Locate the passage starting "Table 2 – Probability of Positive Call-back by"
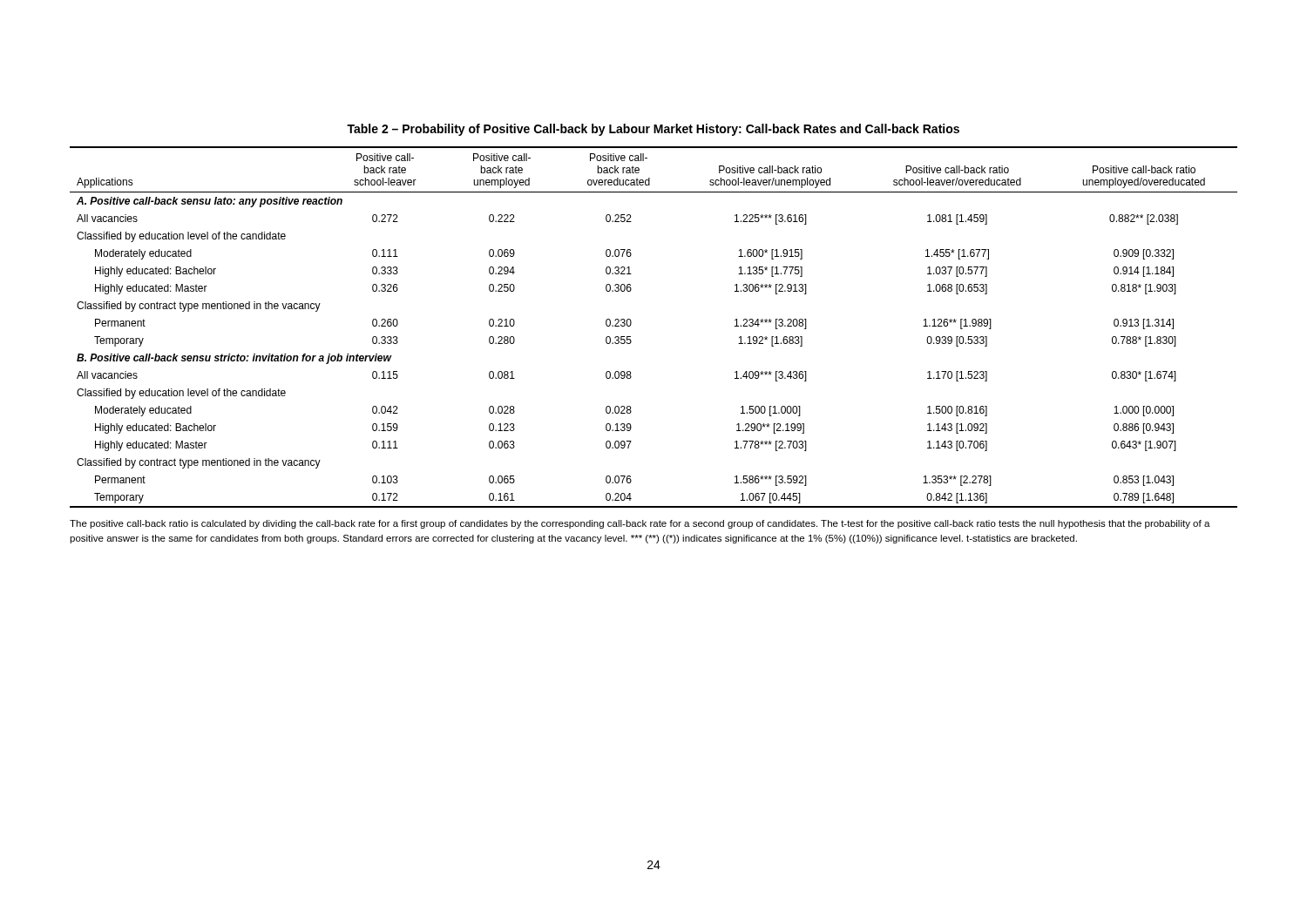This screenshot has height=924, width=1307. [x=654, y=129]
